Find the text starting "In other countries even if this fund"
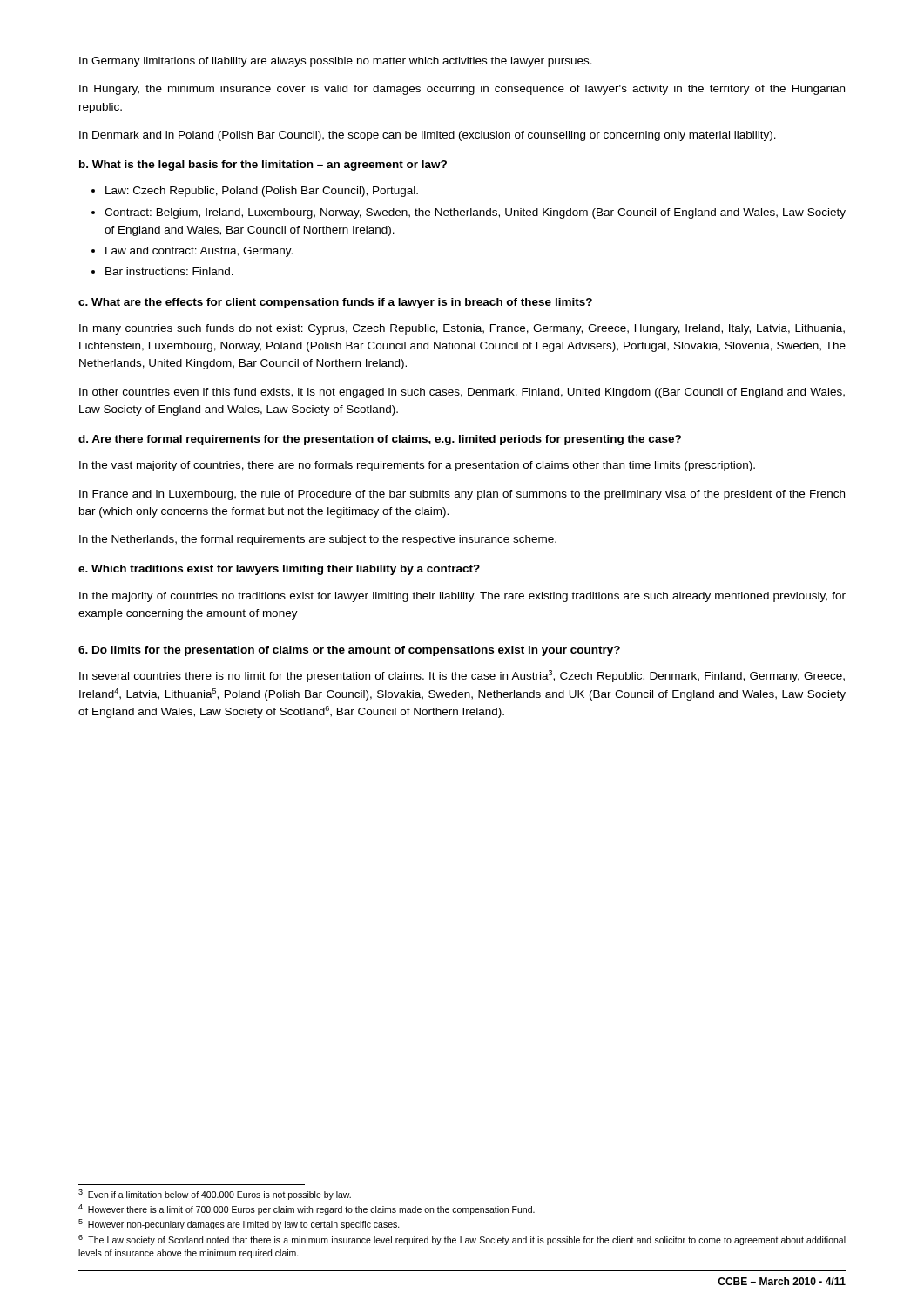 tap(462, 400)
